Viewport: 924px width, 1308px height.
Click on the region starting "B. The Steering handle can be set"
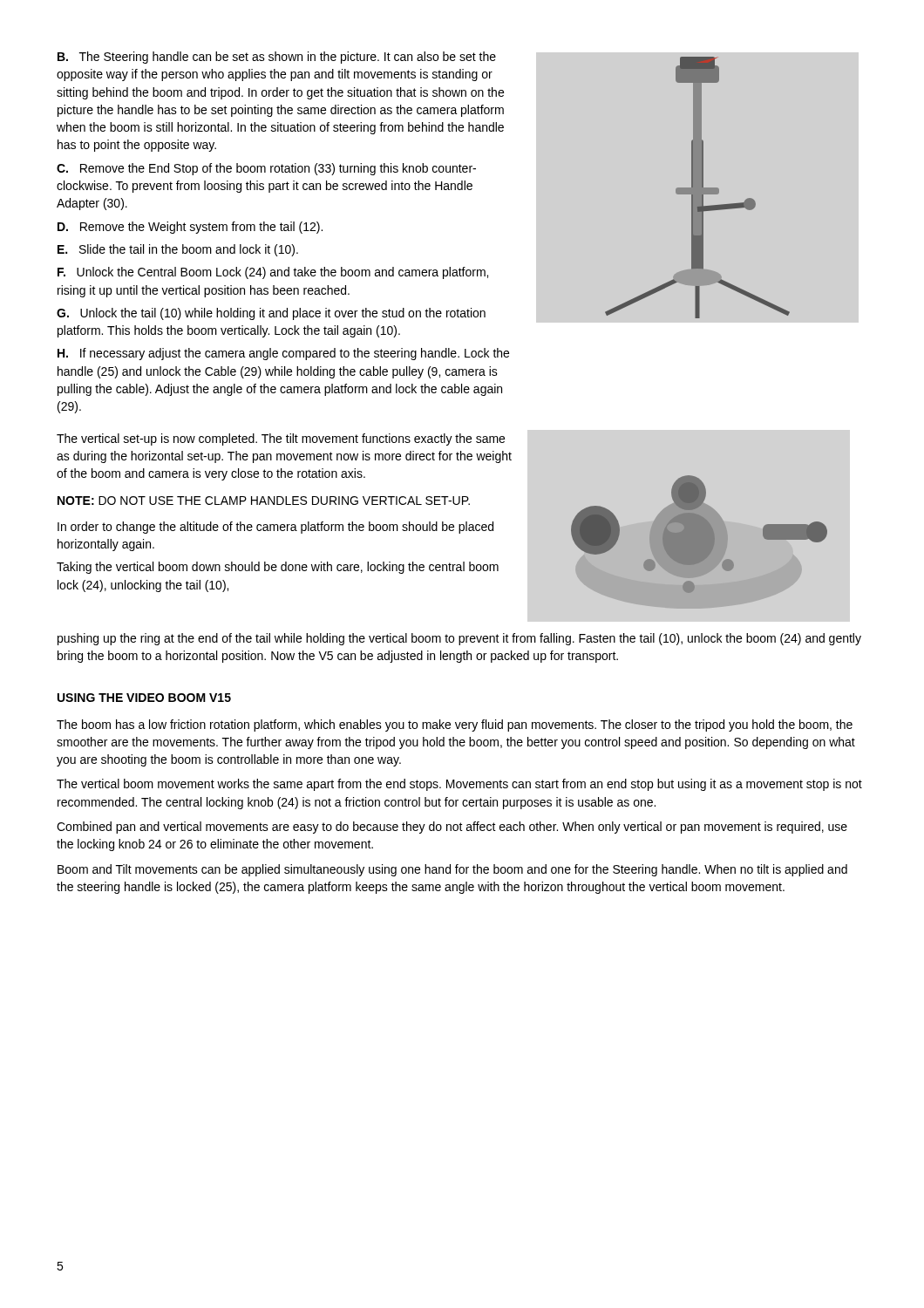[284, 101]
